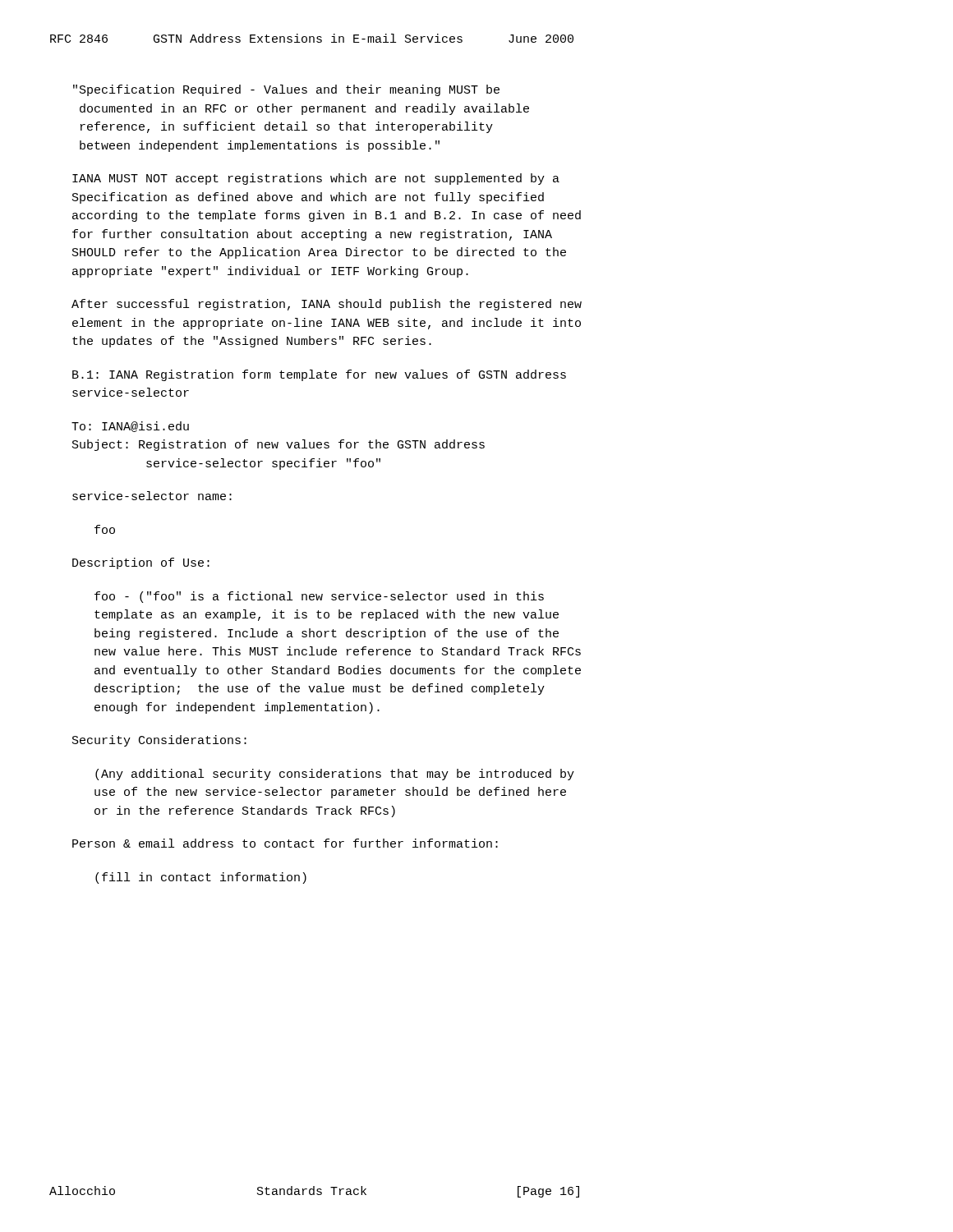
Task: Locate the block of text that opens with "To: IANA@isi.edu Subject: Registration of new"
Action: (x=267, y=446)
